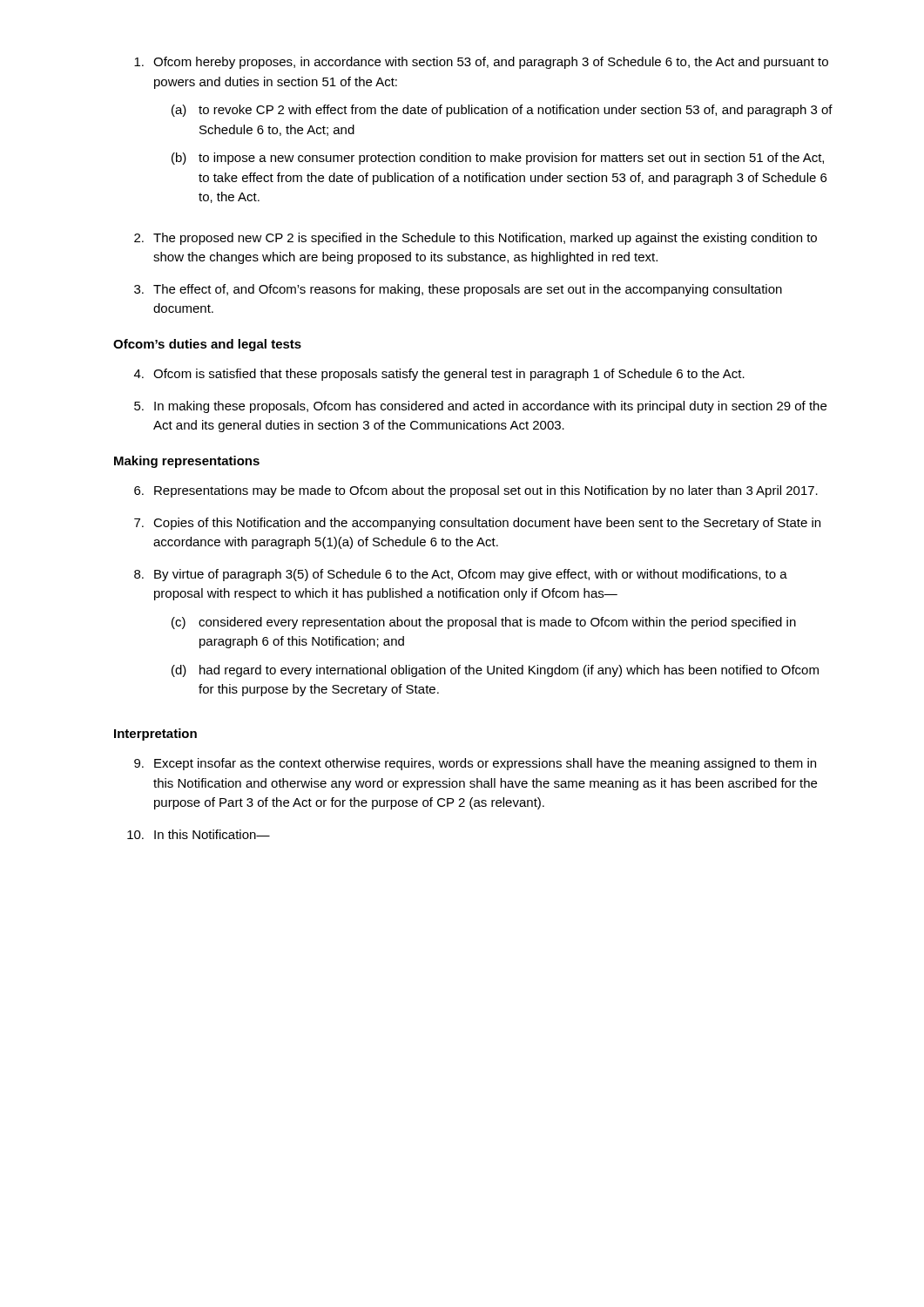Select the region starting "5. In making these proposals, Ofcom has"

click(475, 416)
